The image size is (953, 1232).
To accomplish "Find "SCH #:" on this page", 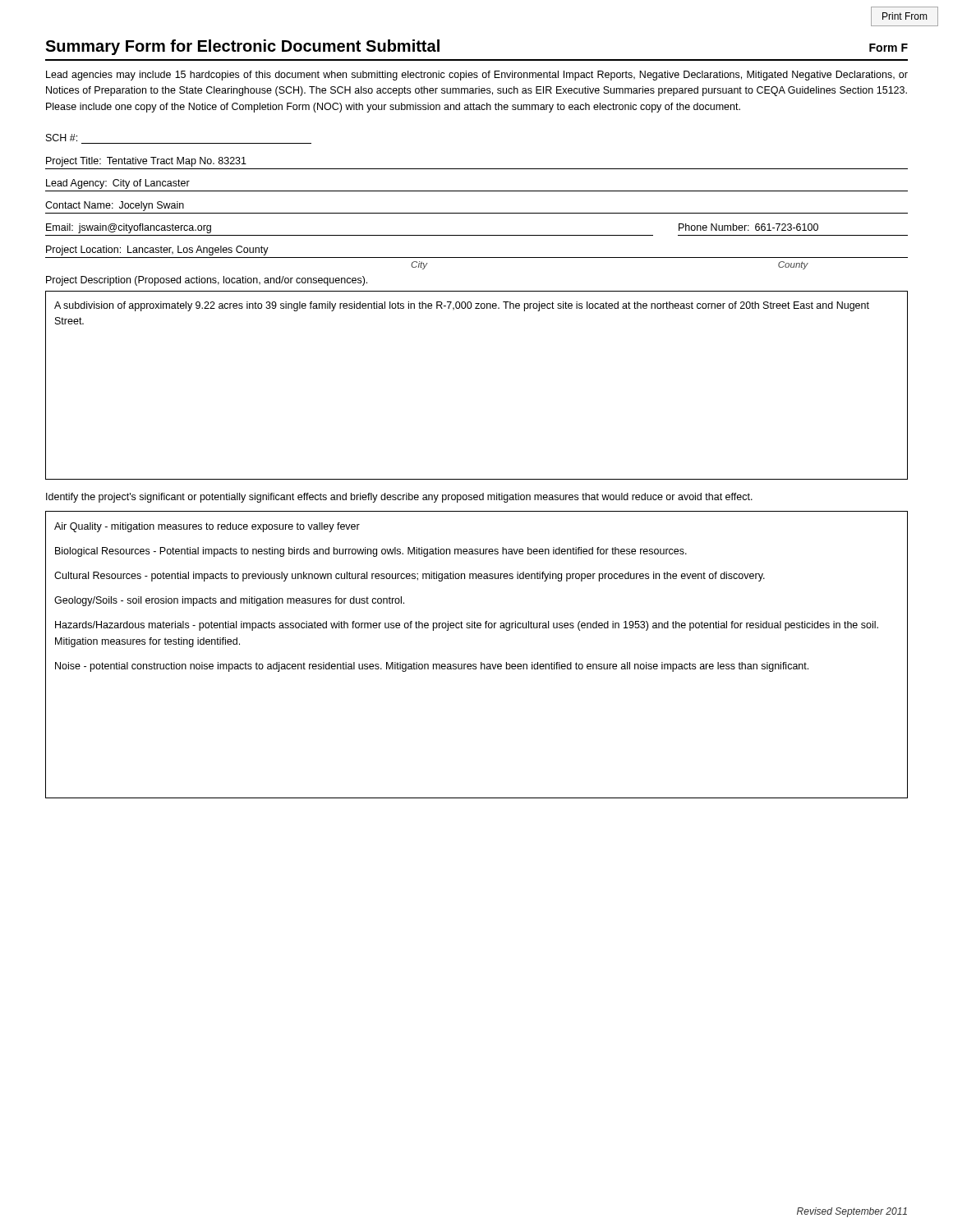I will point(178,136).
